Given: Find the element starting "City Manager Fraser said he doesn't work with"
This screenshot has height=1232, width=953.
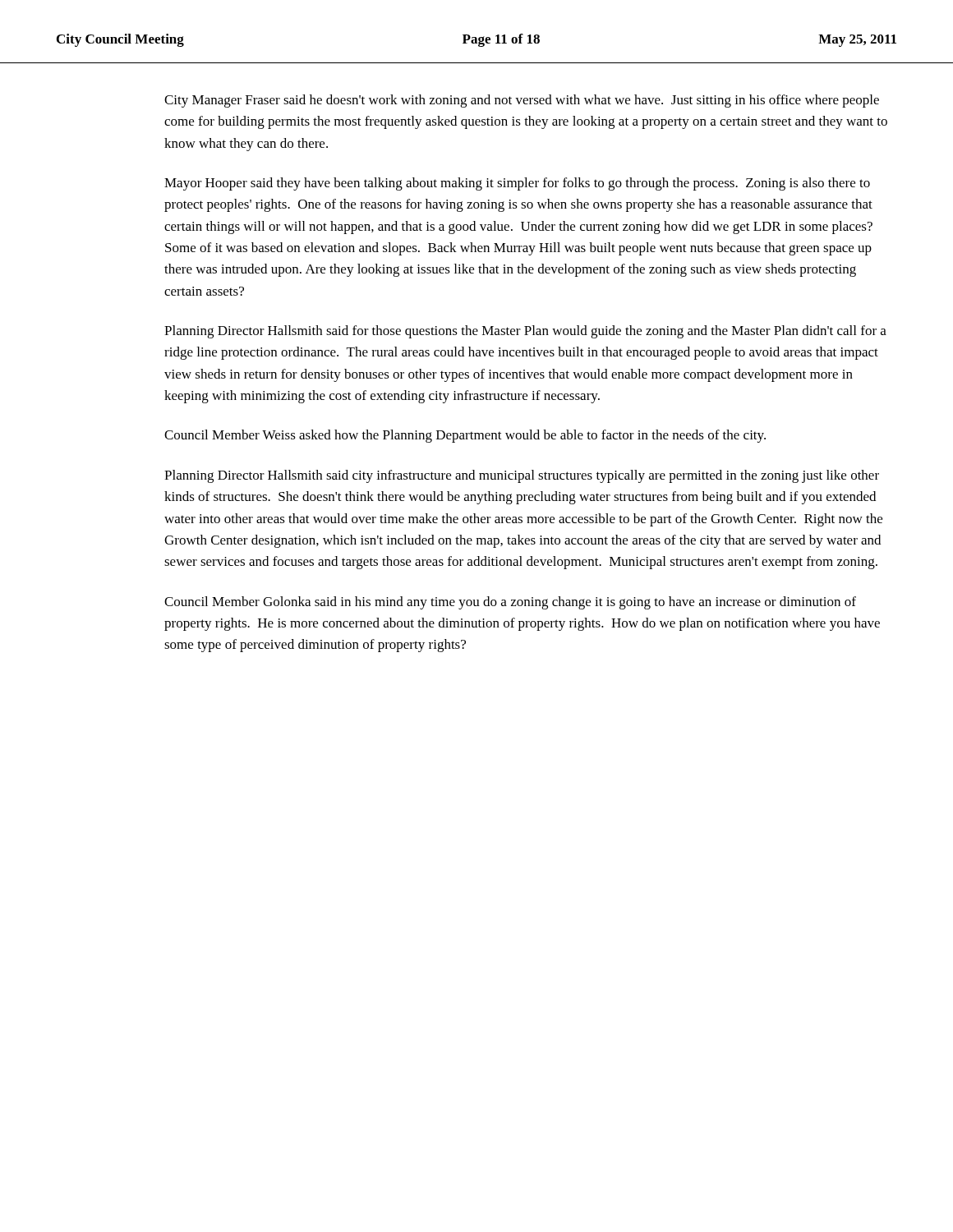Looking at the screenshot, I should coord(526,121).
